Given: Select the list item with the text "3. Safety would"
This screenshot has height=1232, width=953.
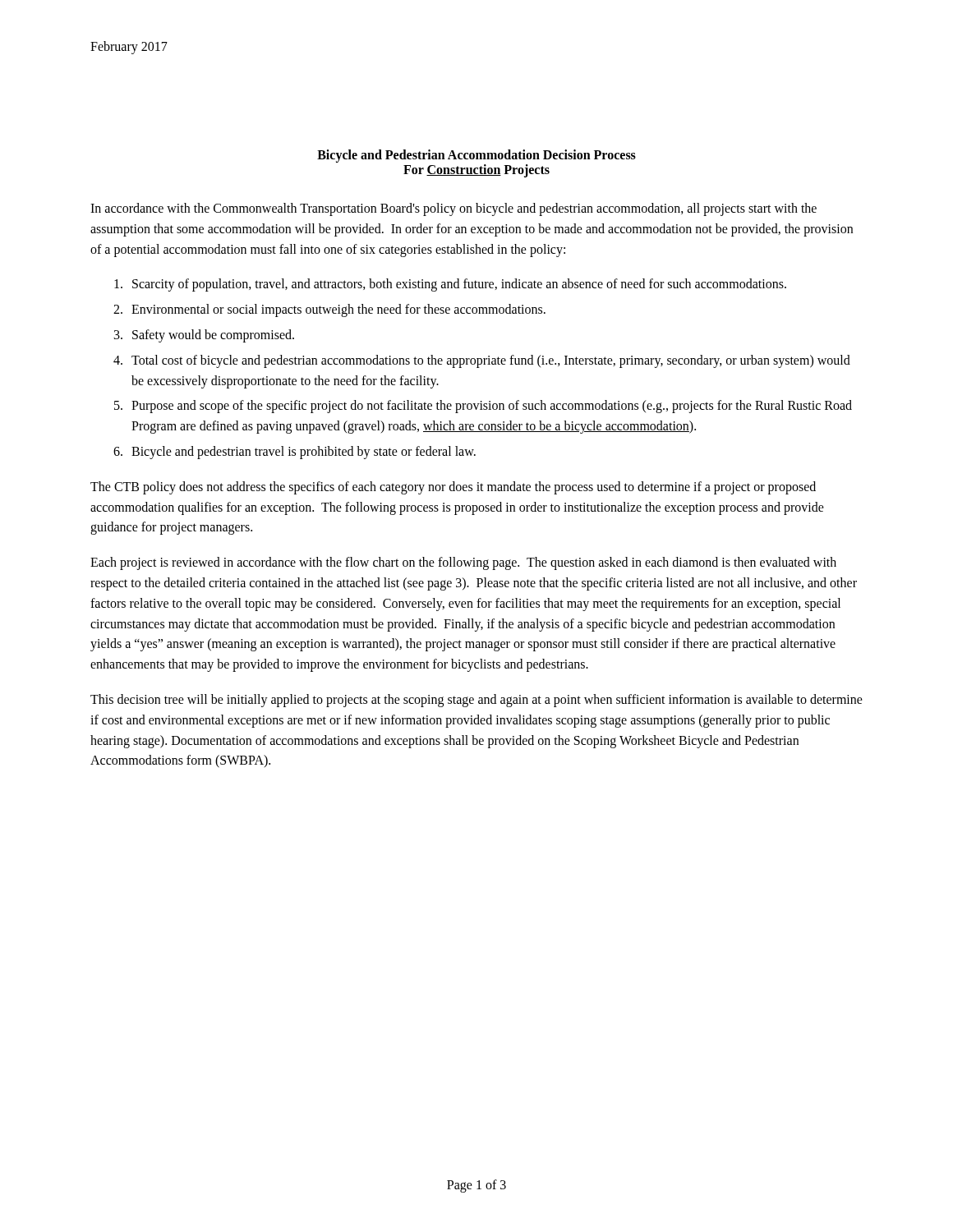Looking at the screenshot, I should pyautogui.click(x=204, y=336).
